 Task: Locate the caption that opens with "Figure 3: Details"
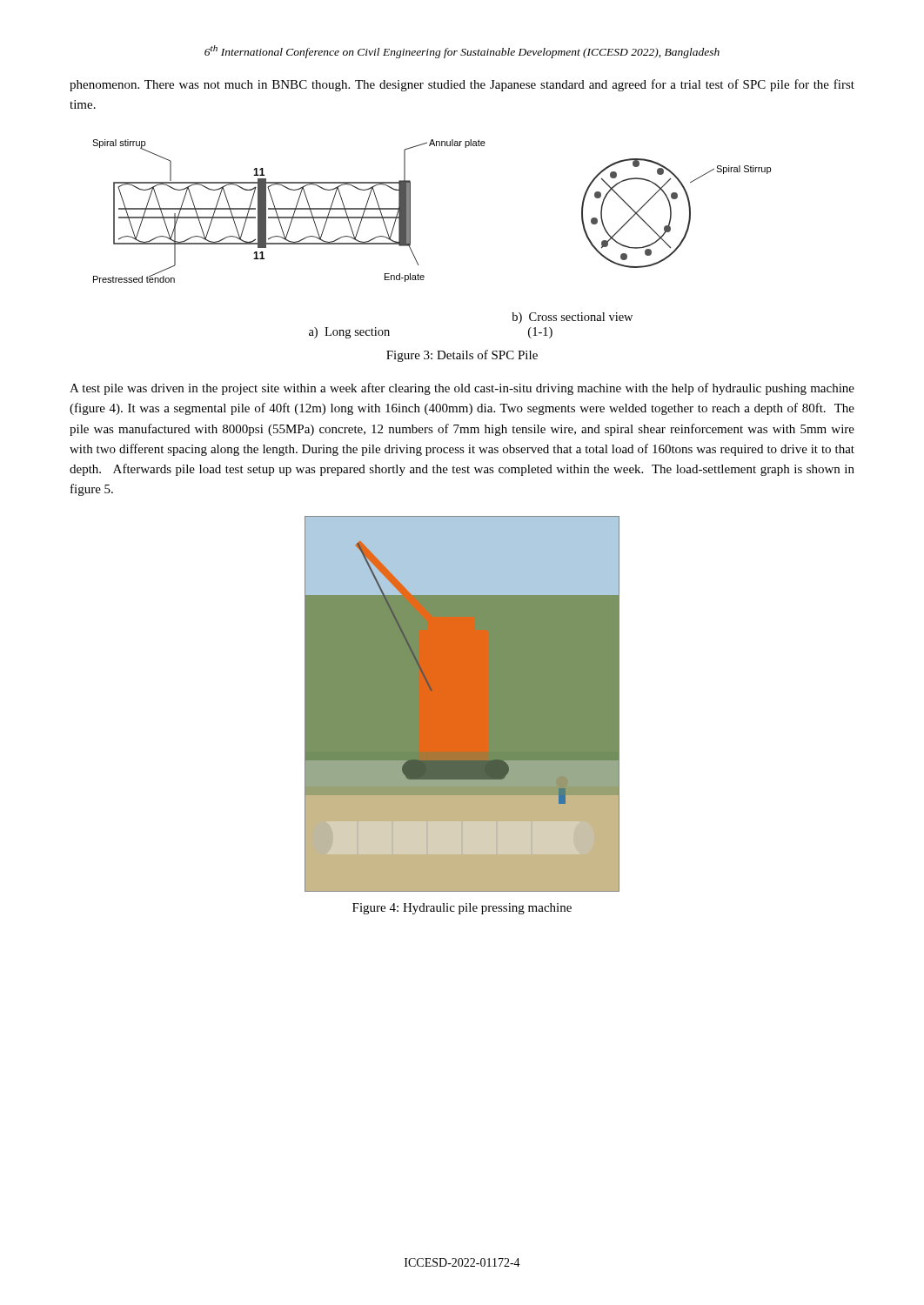tap(462, 355)
